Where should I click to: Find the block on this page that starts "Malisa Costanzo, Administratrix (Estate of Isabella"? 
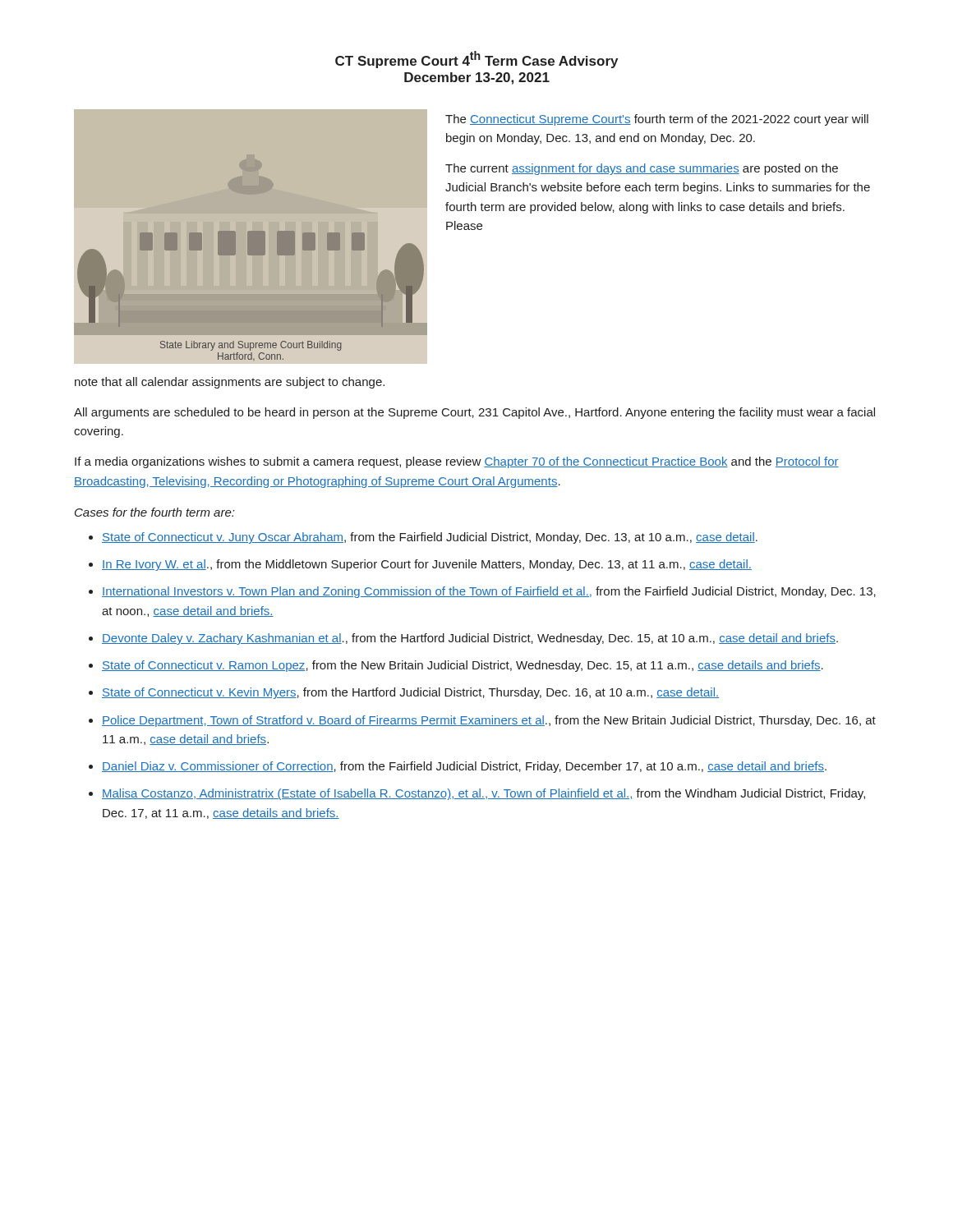pos(484,803)
